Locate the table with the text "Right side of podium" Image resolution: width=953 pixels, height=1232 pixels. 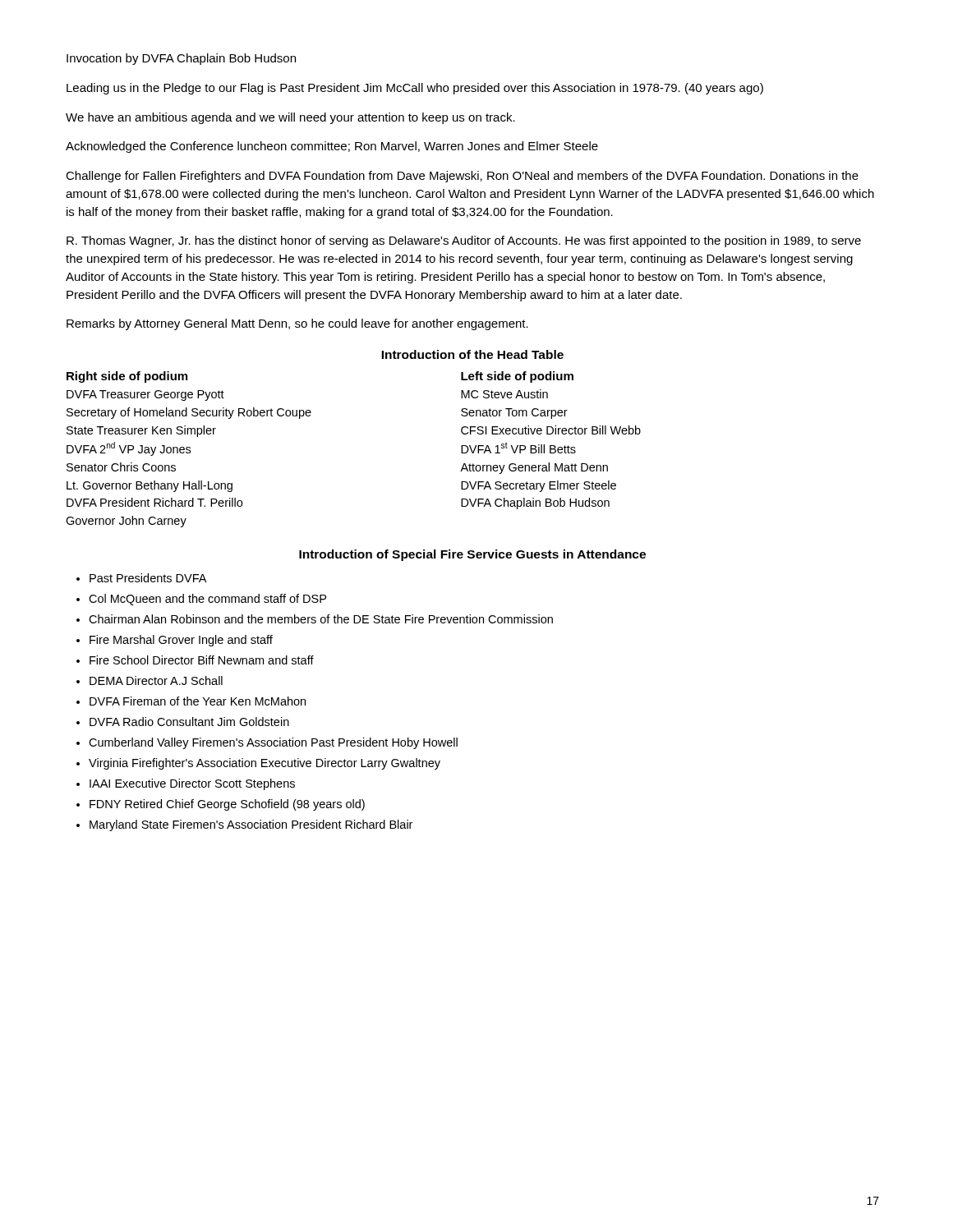click(472, 450)
